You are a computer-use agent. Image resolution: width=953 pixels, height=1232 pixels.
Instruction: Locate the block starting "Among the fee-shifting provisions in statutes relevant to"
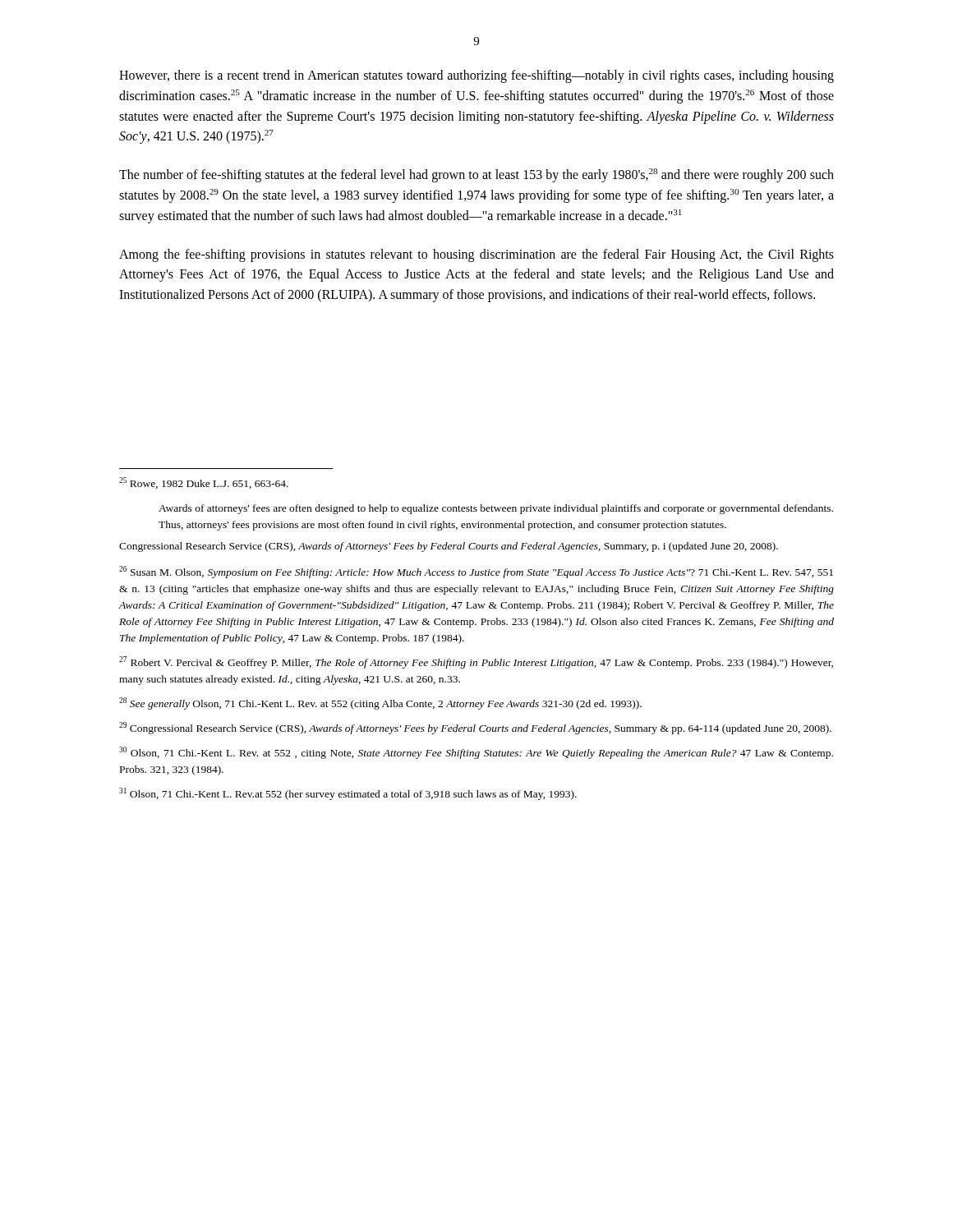pos(476,274)
